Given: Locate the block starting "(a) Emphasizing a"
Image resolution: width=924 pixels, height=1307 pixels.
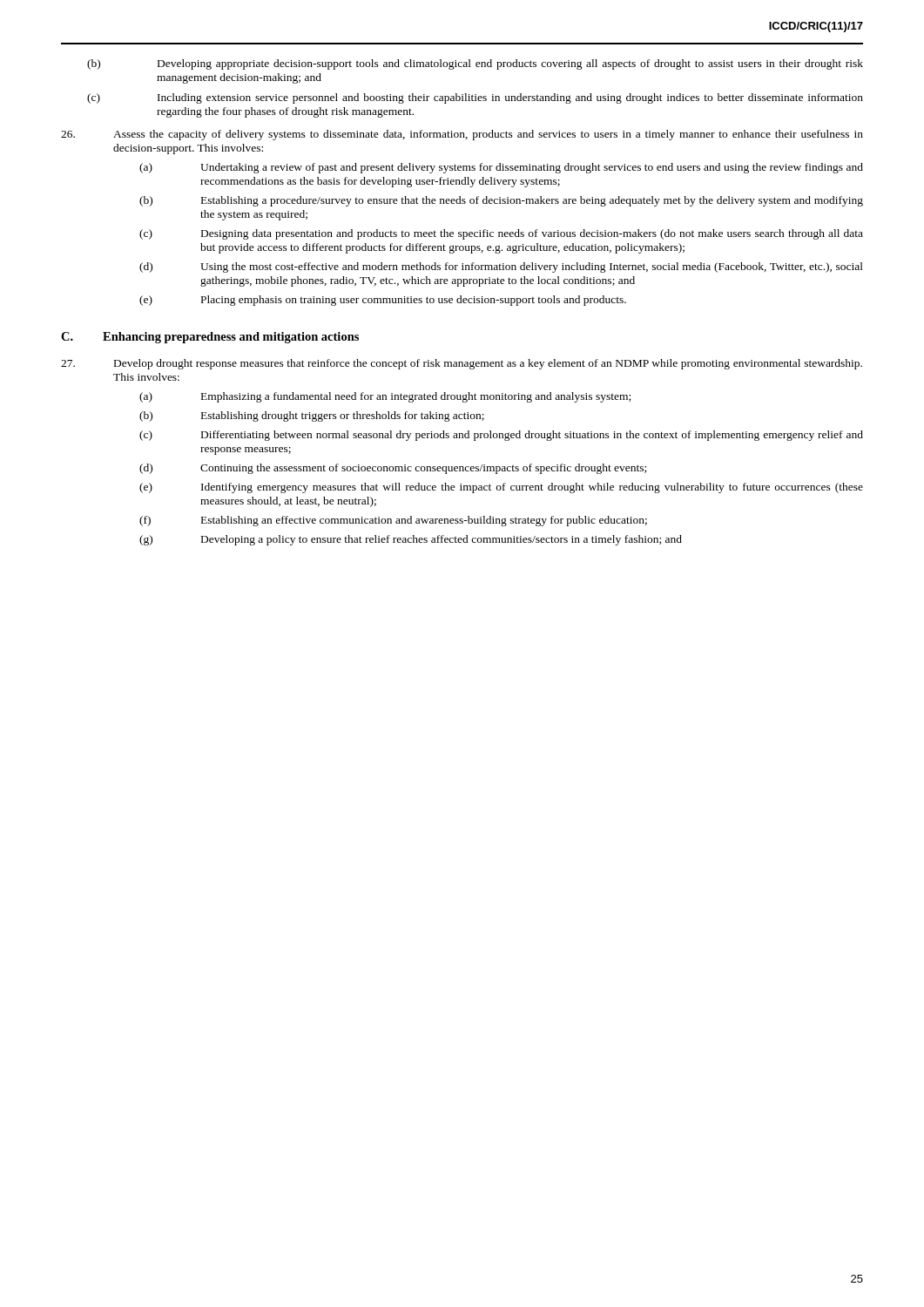Looking at the screenshot, I should (x=488, y=396).
